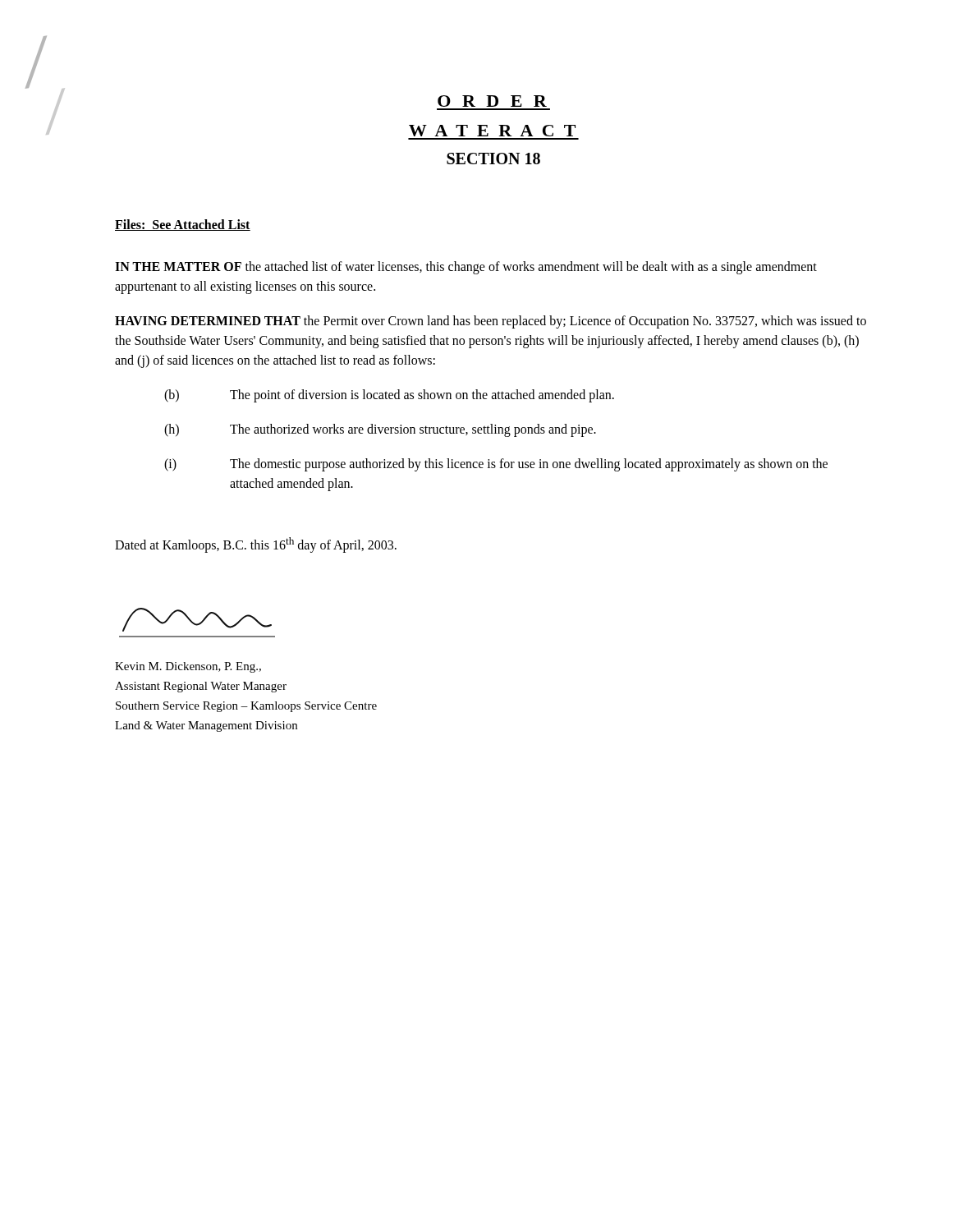Select the text block that says "IN THE MATTER OF the attached list"
954x1232 pixels.
pyautogui.click(x=466, y=276)
